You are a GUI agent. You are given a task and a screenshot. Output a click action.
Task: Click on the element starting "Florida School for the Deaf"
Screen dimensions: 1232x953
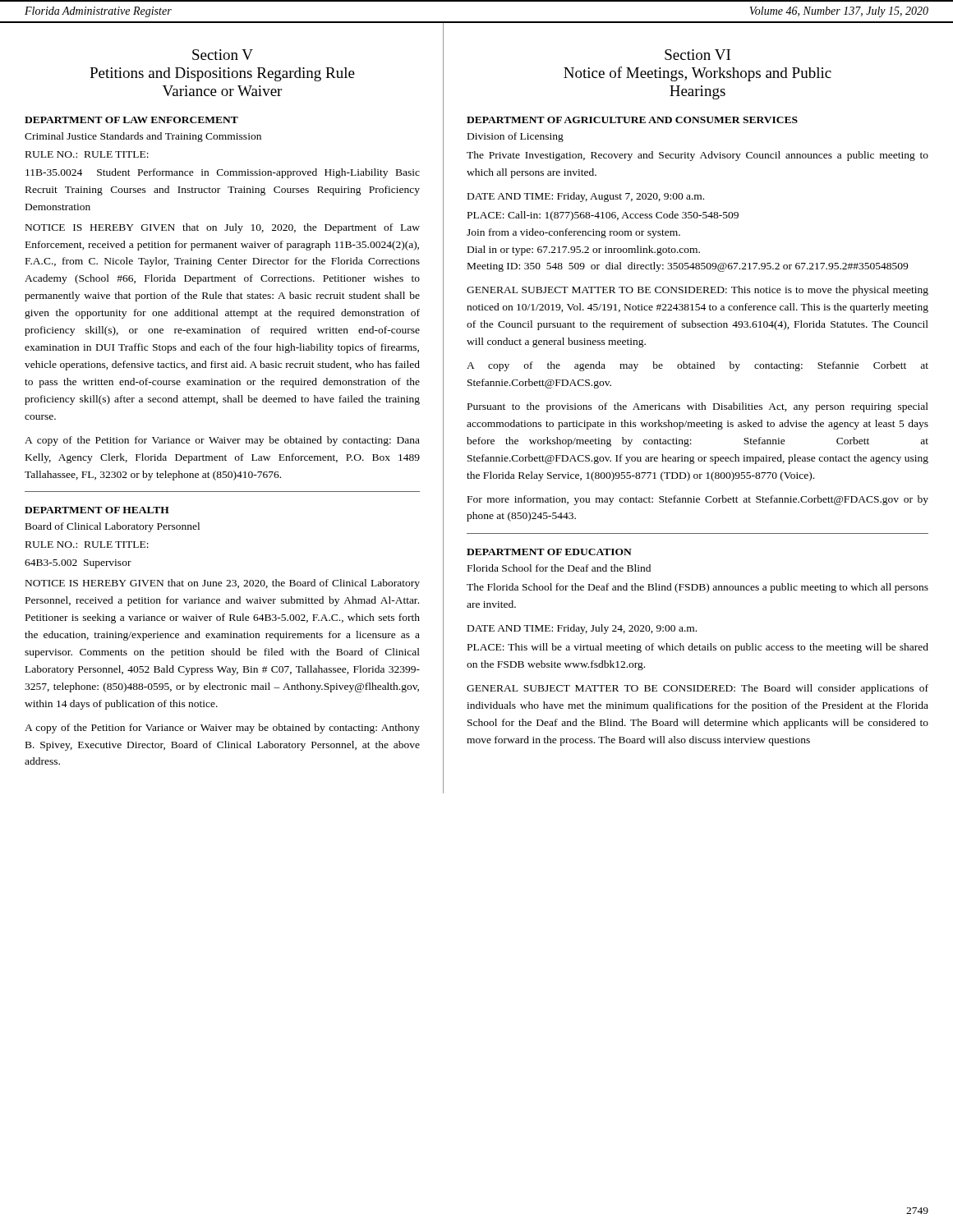pos(559,568)
